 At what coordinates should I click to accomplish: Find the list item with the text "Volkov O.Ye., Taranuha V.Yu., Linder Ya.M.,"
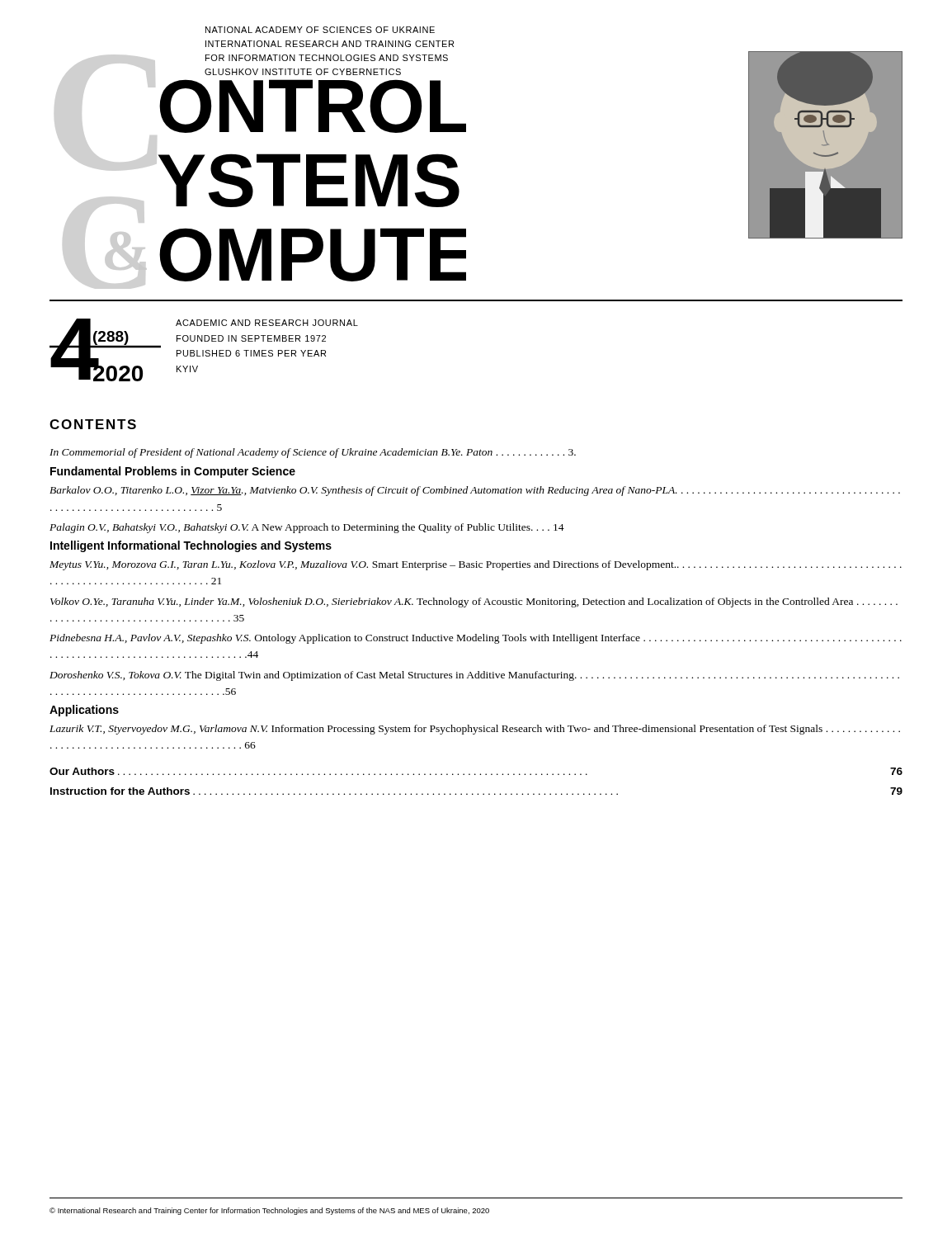(474, 609)
